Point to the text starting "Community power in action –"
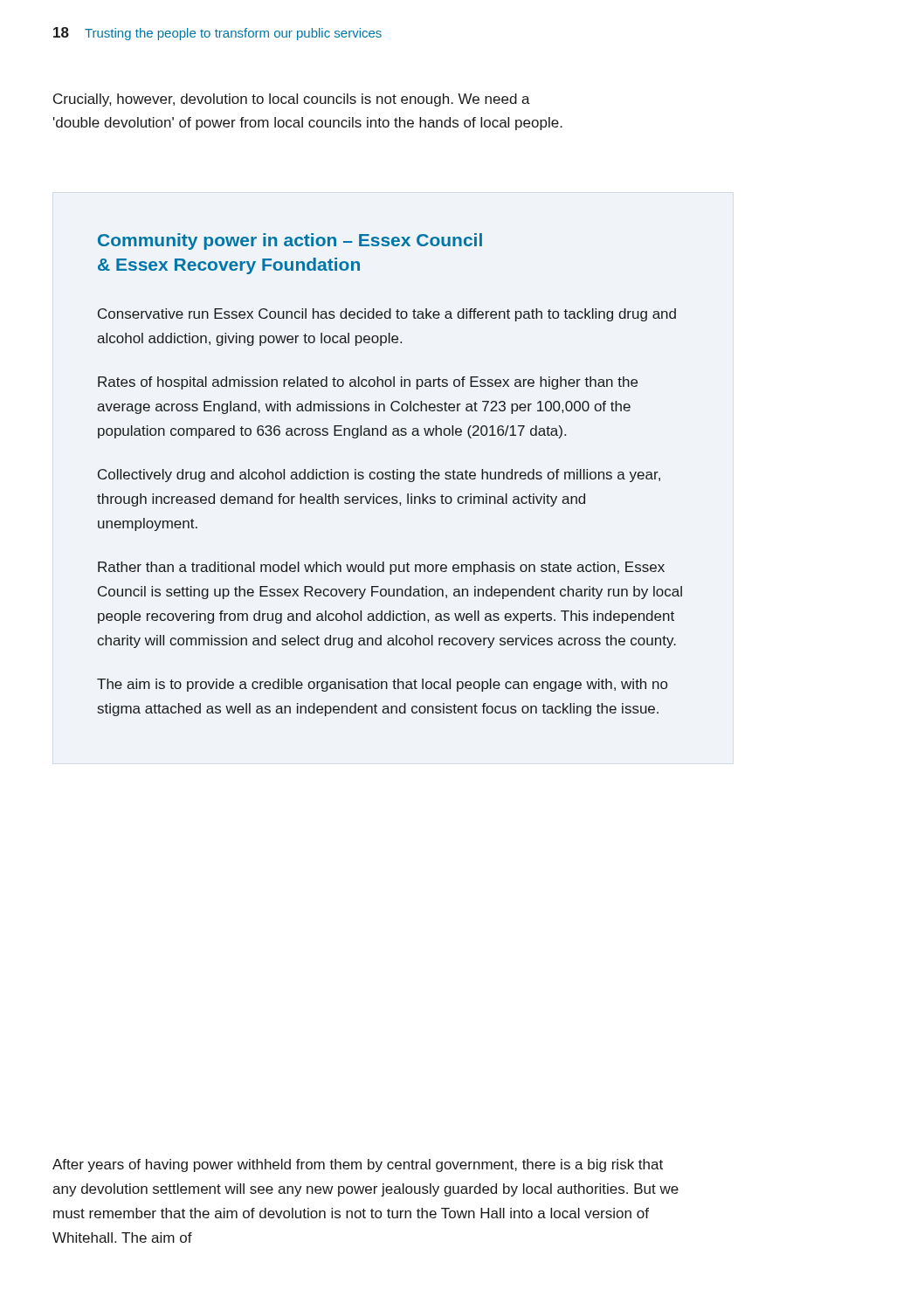Viewport: 924px width, 1310px height. tap(290, 252)
